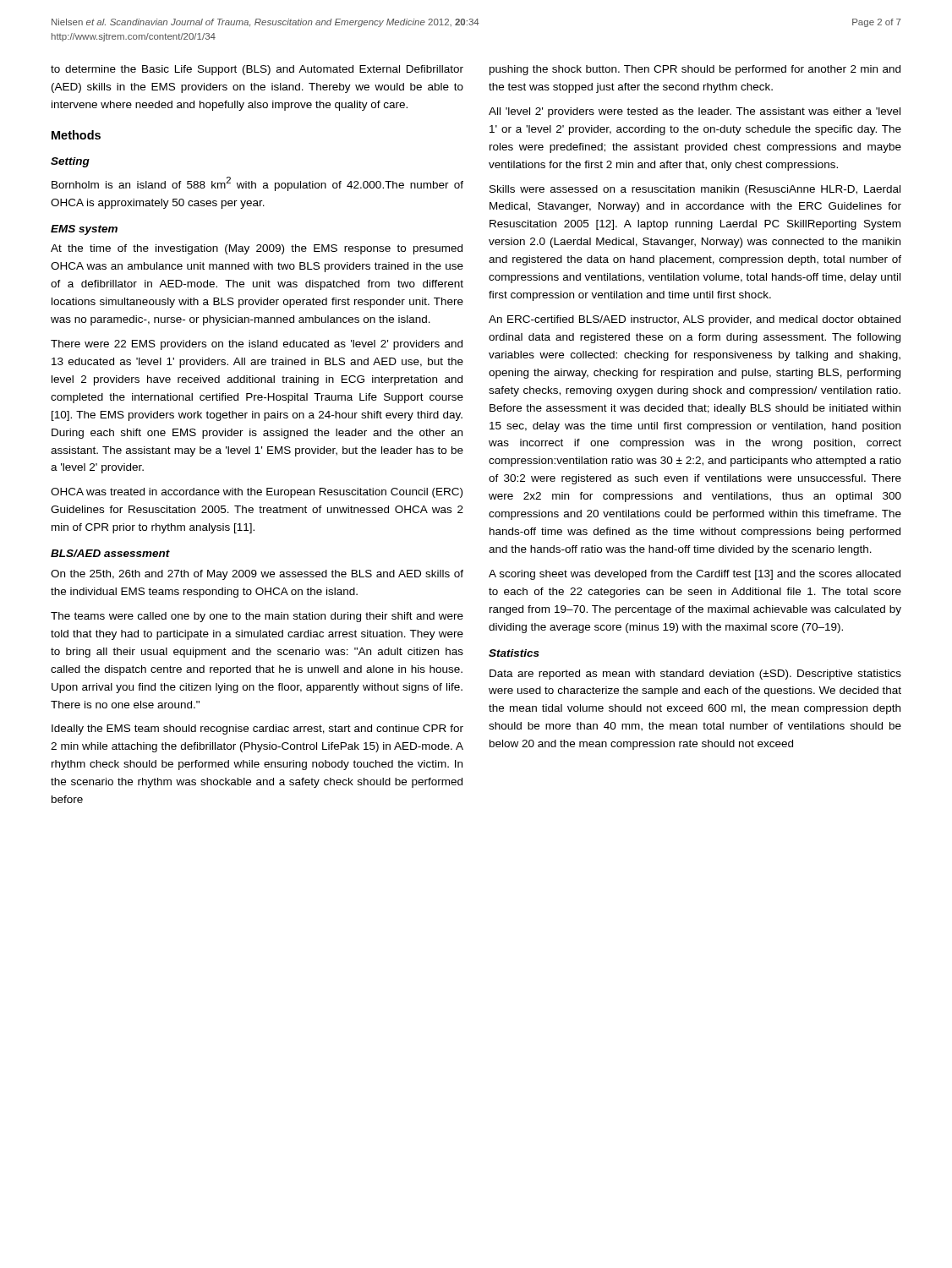Find "BLS/AED assessment" on this page
952x1268 pixels.
pyautogui.click(x=110, y=553)
